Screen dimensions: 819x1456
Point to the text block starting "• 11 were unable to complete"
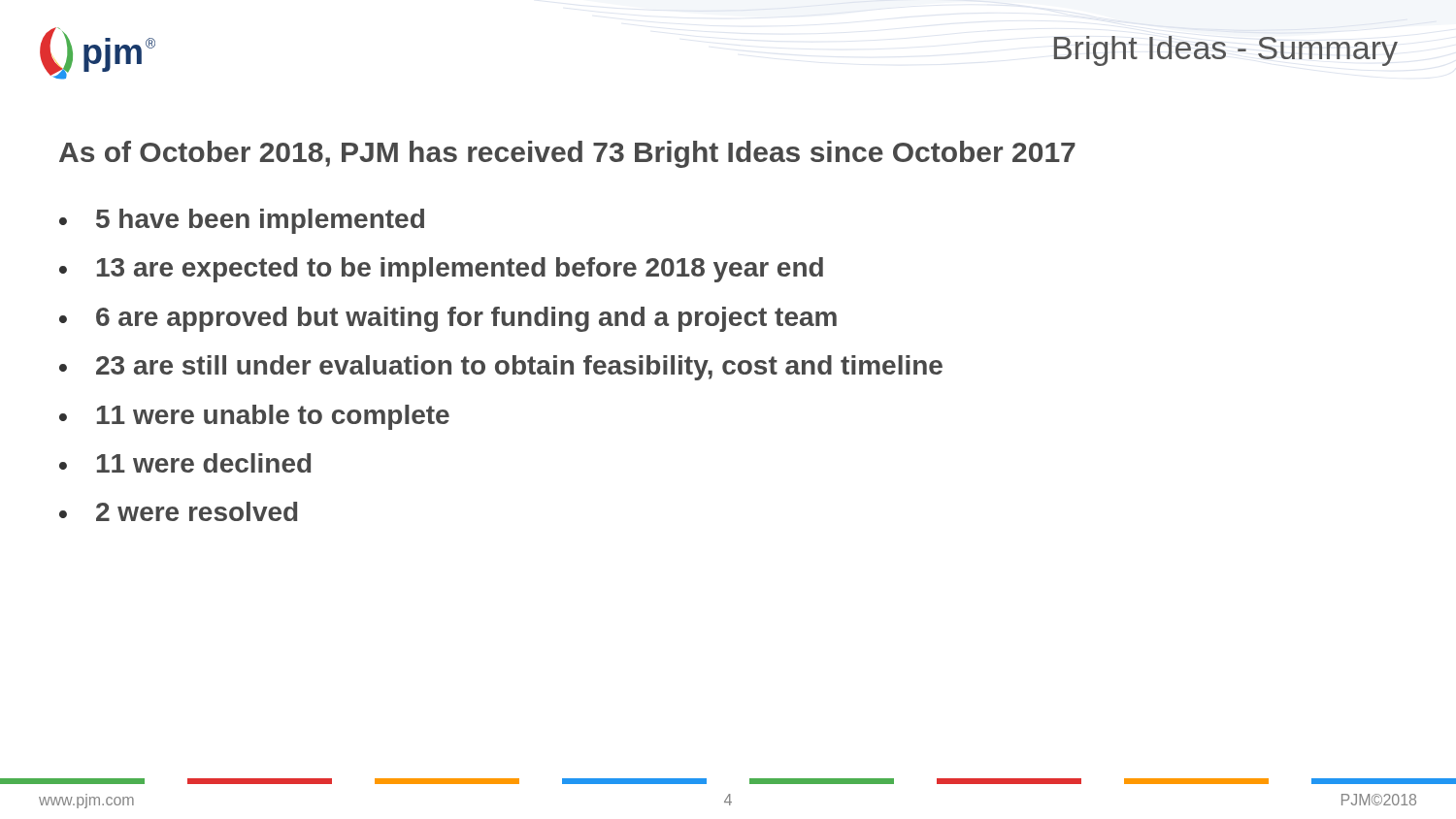[x=254, y=417]
